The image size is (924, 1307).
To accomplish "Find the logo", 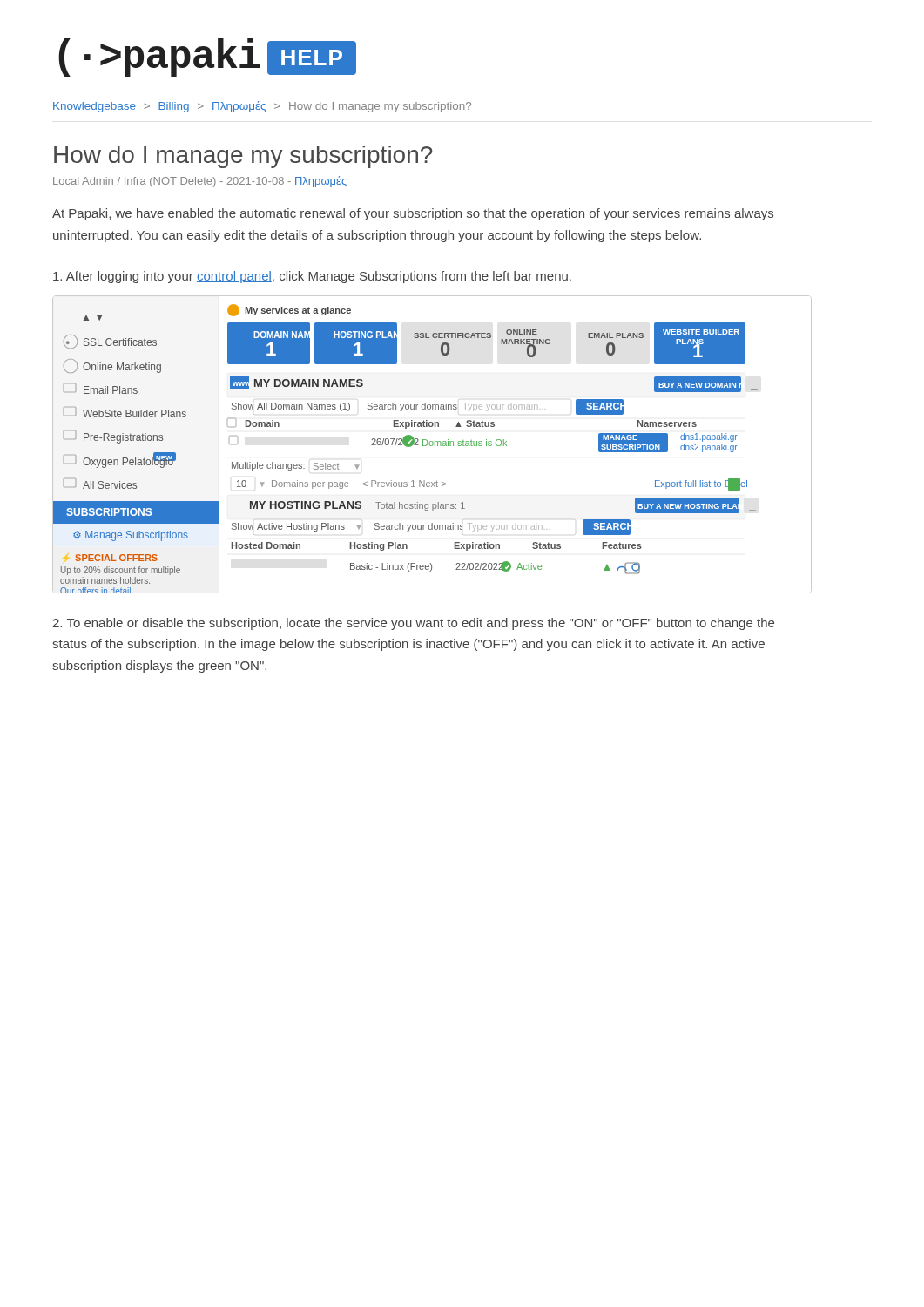I will (462, 58).
